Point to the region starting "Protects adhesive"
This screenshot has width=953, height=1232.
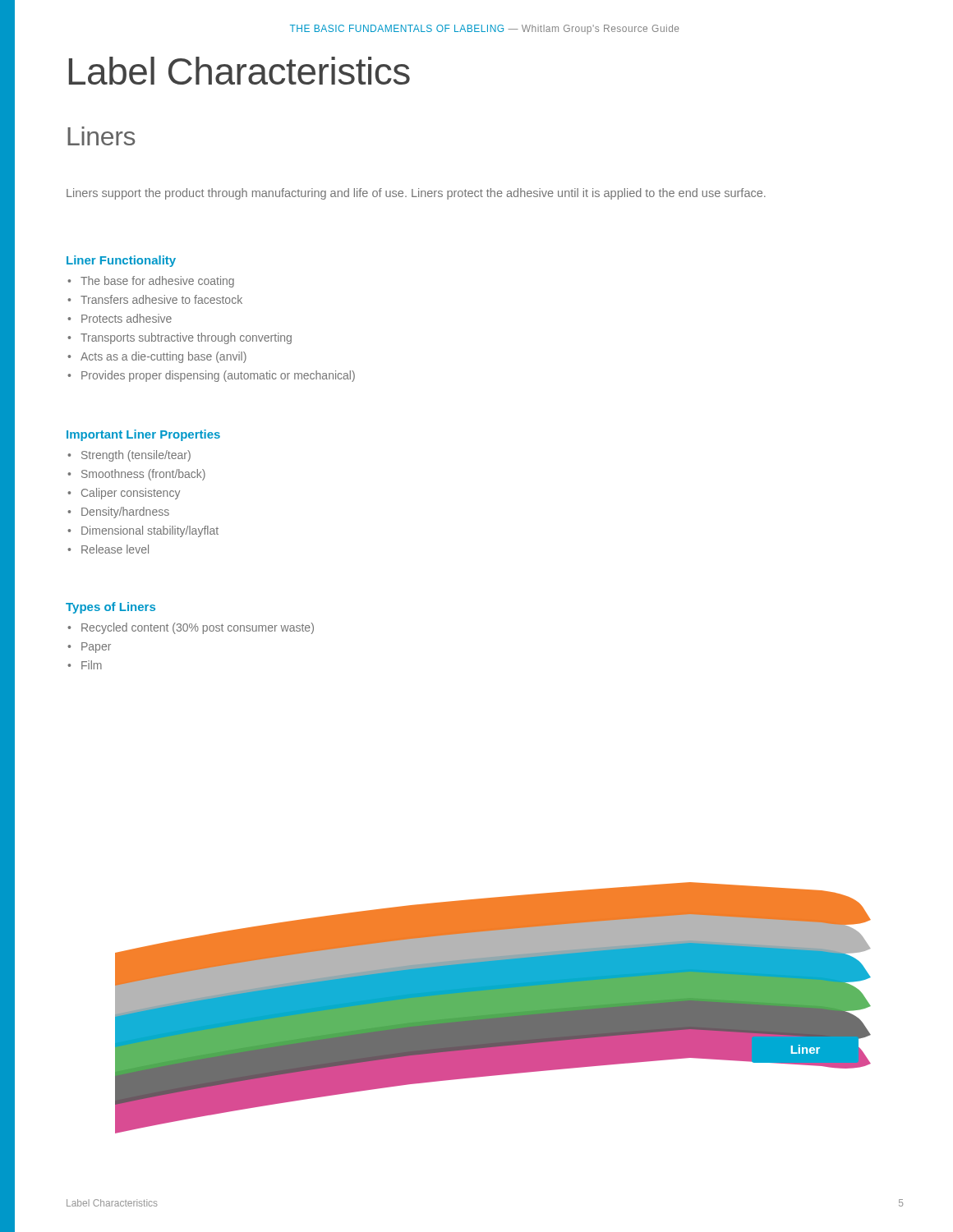point(126,319)
